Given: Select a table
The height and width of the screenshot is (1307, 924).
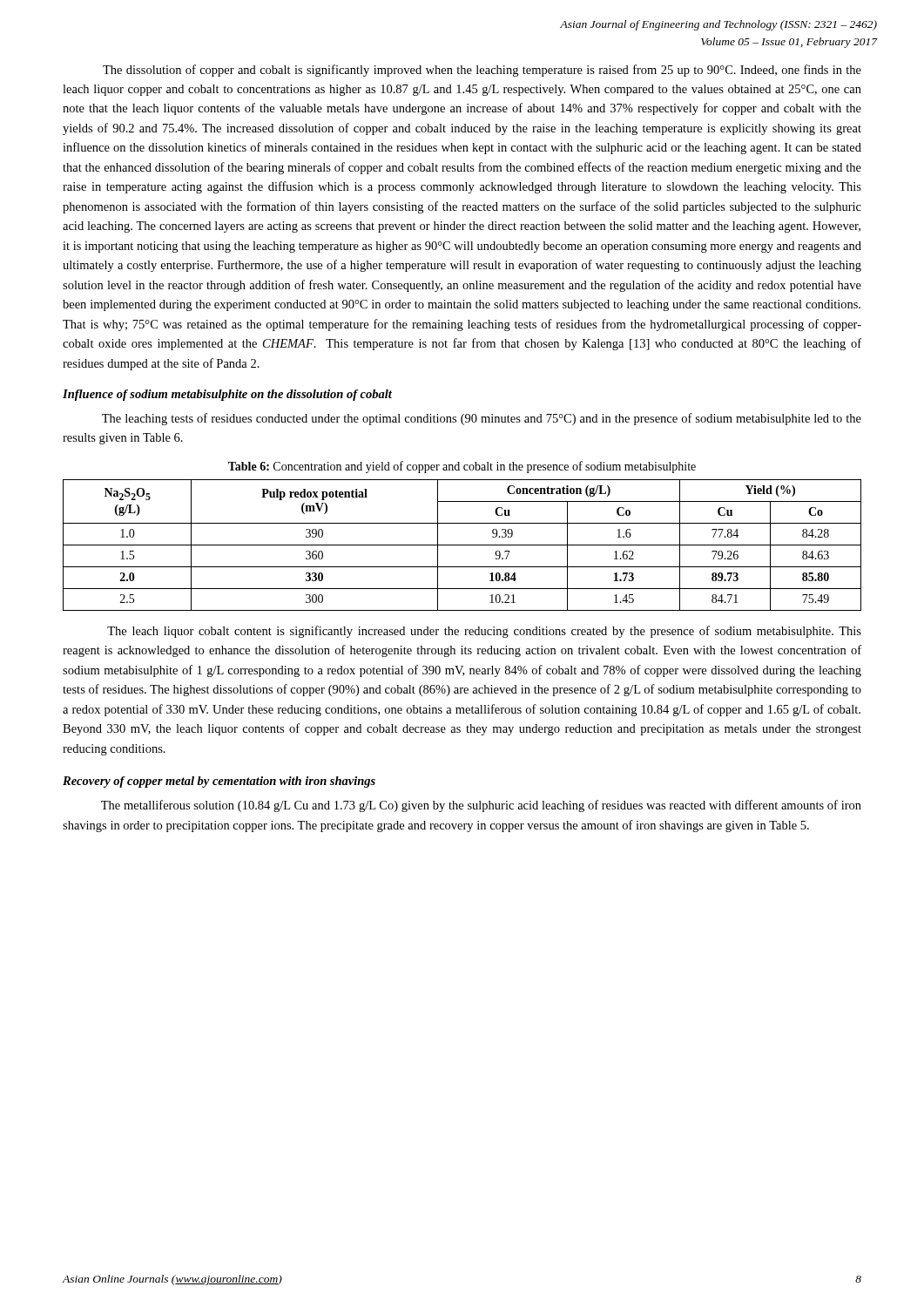Looking at the screenshot, I should [x=462, y=545].
